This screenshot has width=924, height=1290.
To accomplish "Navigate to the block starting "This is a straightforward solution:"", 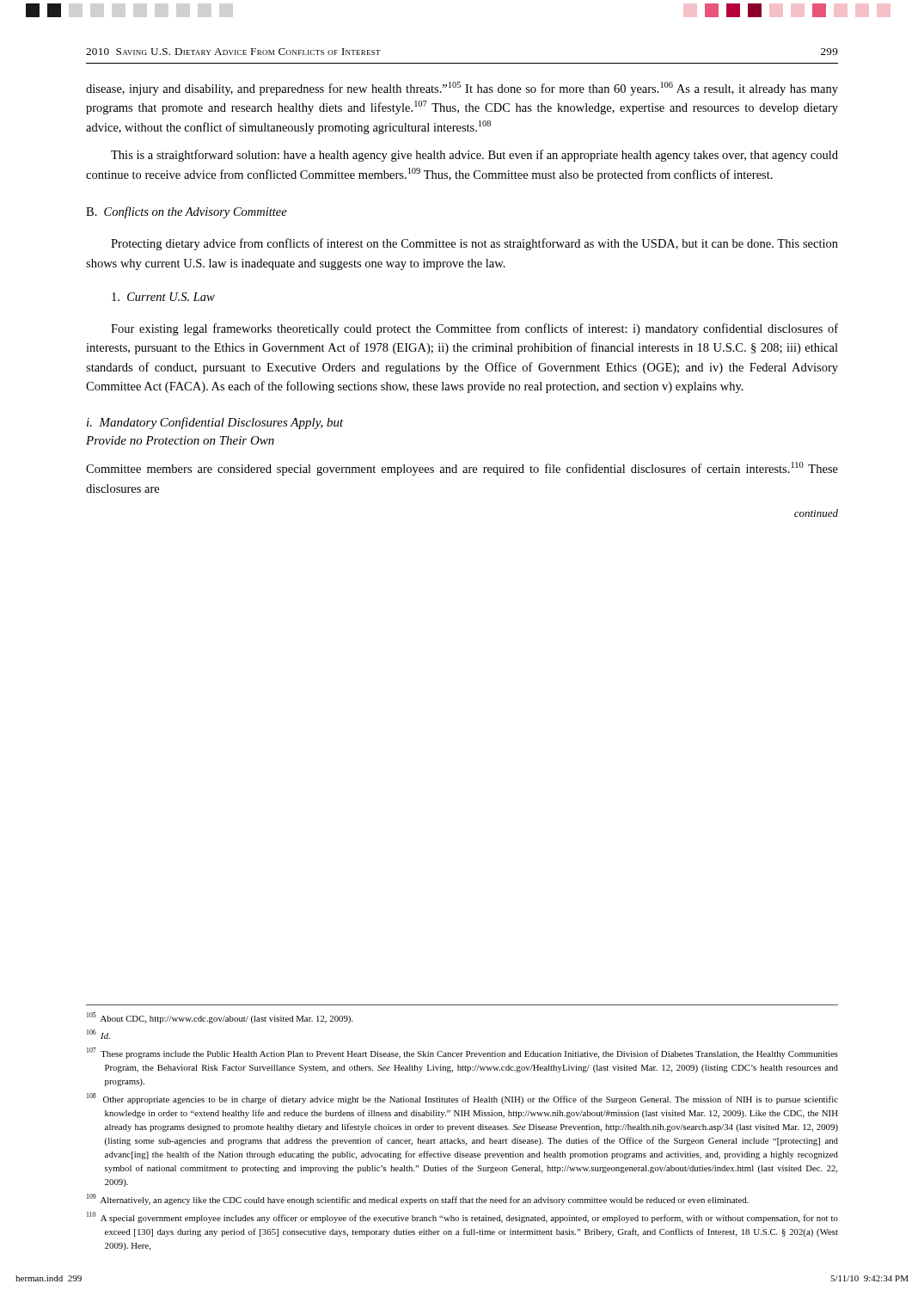I will (x=462, y=165).
